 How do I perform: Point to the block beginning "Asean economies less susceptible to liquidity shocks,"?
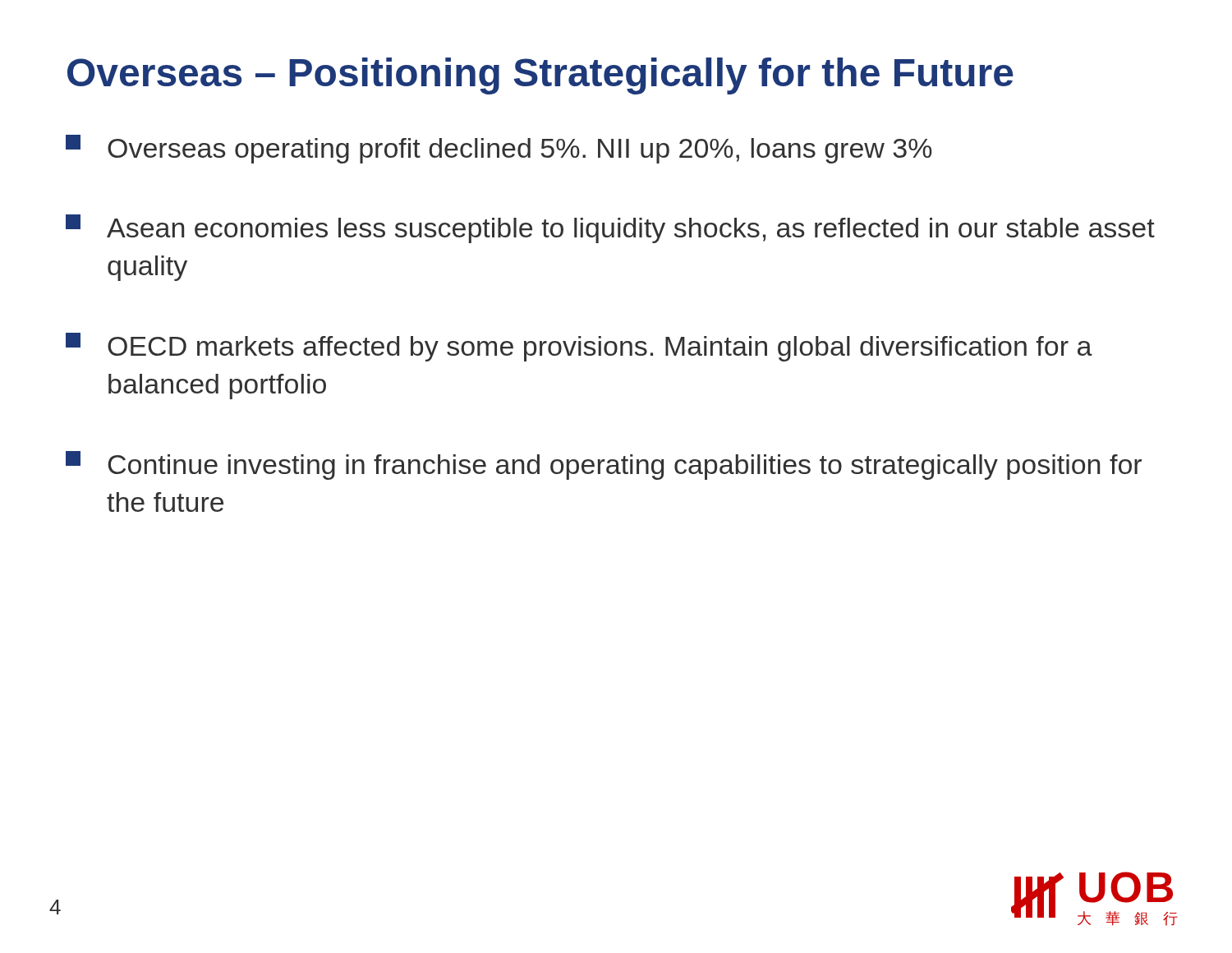[x=616, y=248]
